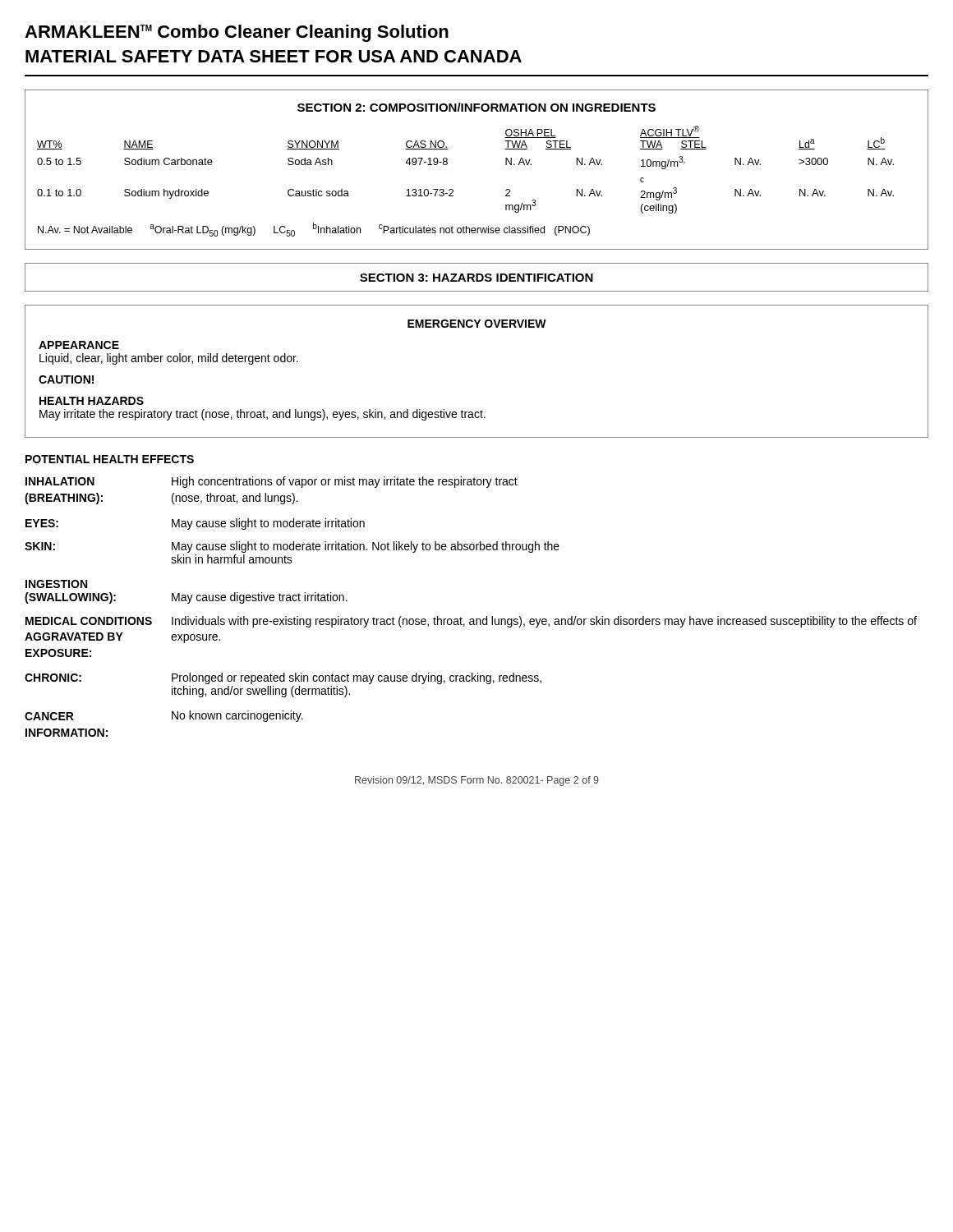Viewport: 953px width, 1232px height.
Task: Find the text starting "EMERGENCY OVERVIEW"
Action: 476,324
